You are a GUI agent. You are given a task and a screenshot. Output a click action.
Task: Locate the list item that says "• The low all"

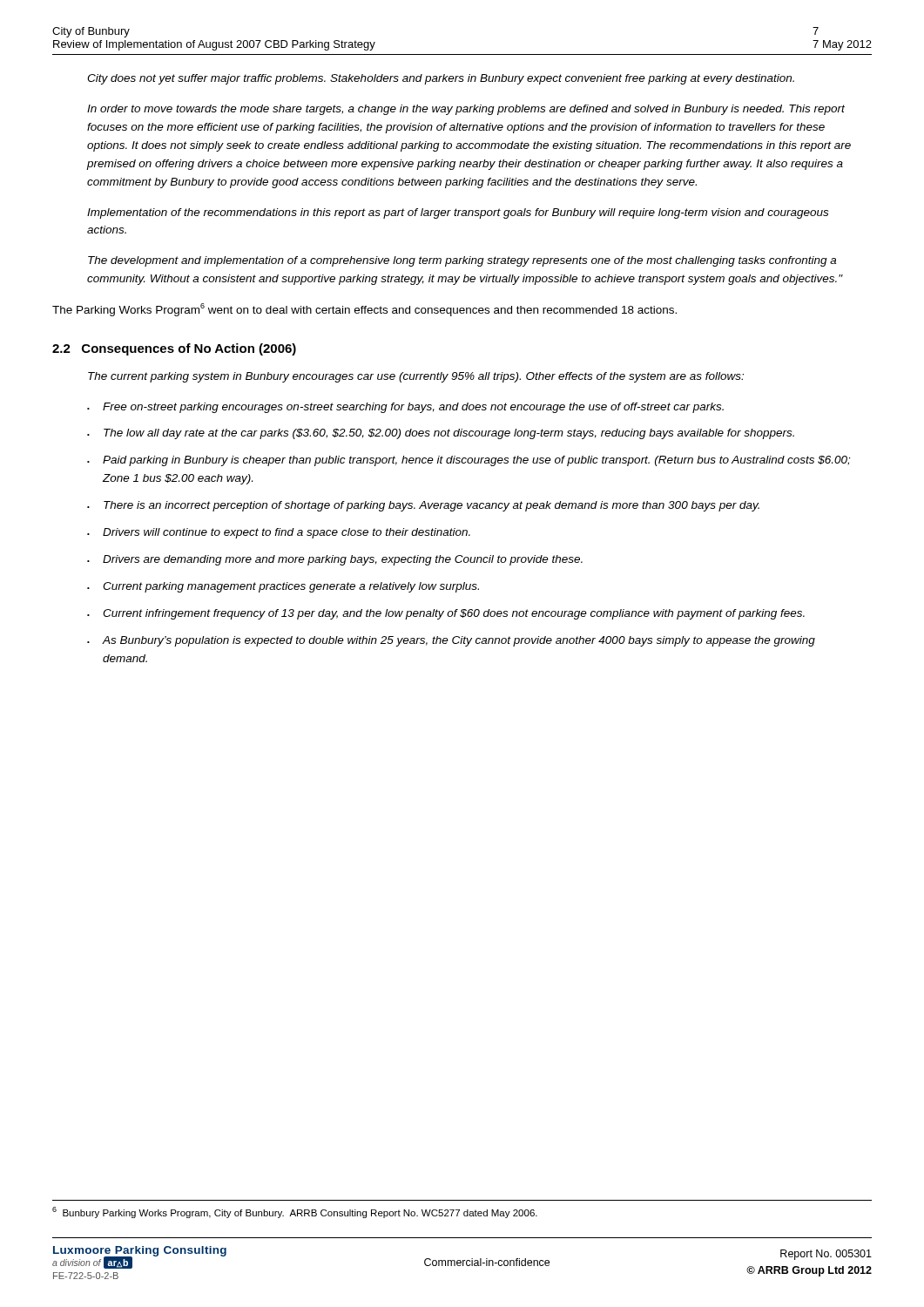coord(471,434)
